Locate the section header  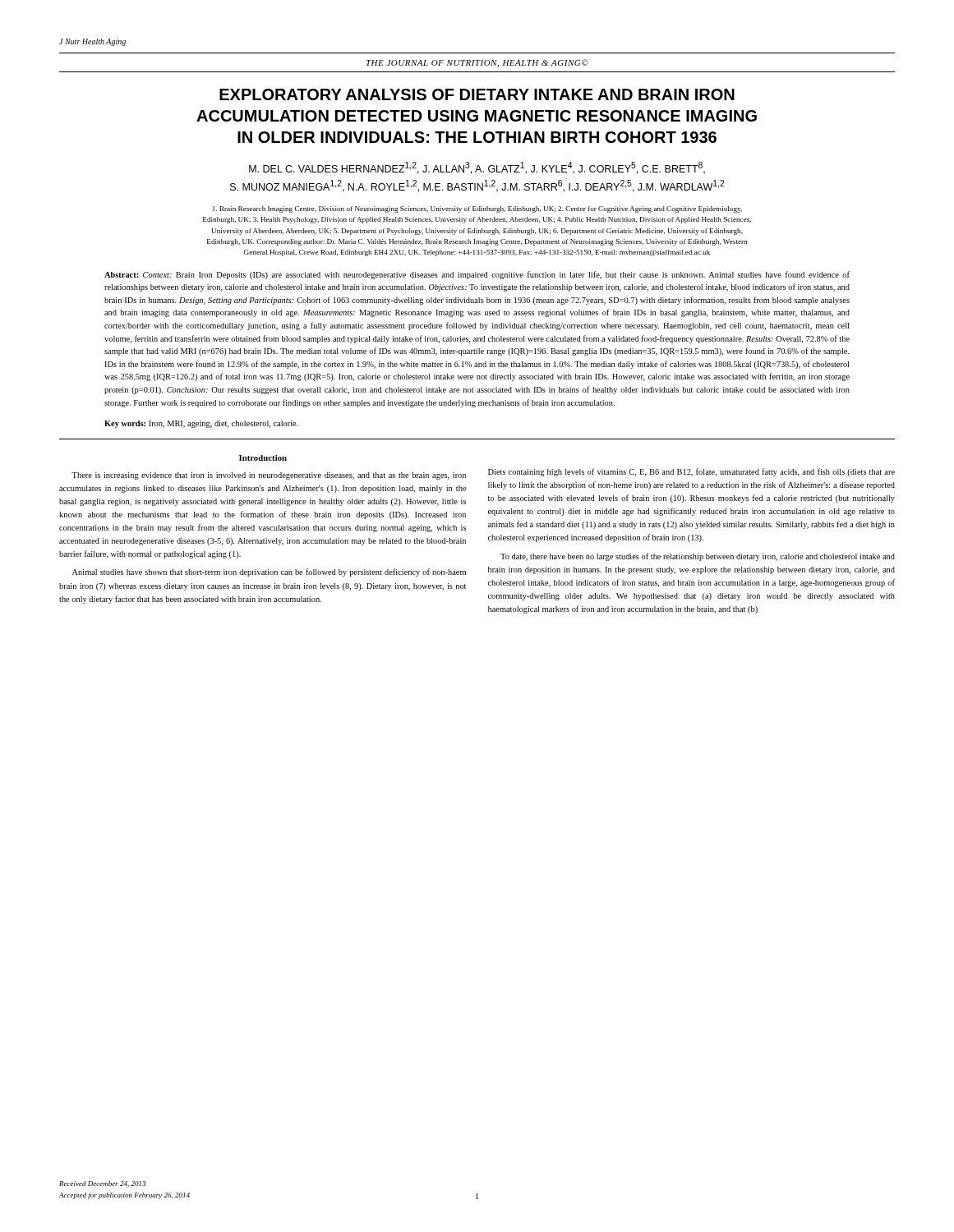click(x=263, y=457)
